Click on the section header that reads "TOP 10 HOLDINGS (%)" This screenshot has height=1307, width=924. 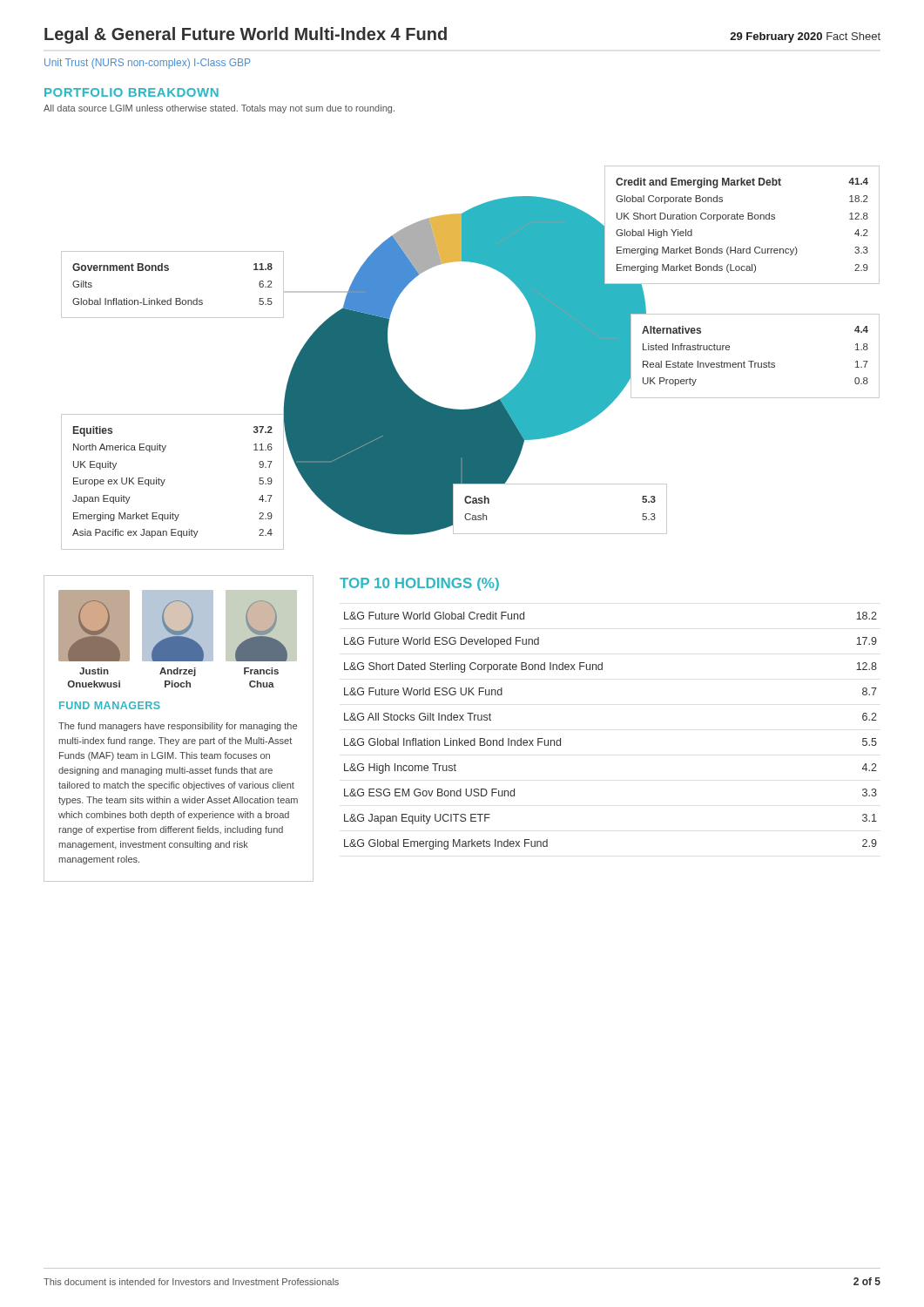click(420, 583)
